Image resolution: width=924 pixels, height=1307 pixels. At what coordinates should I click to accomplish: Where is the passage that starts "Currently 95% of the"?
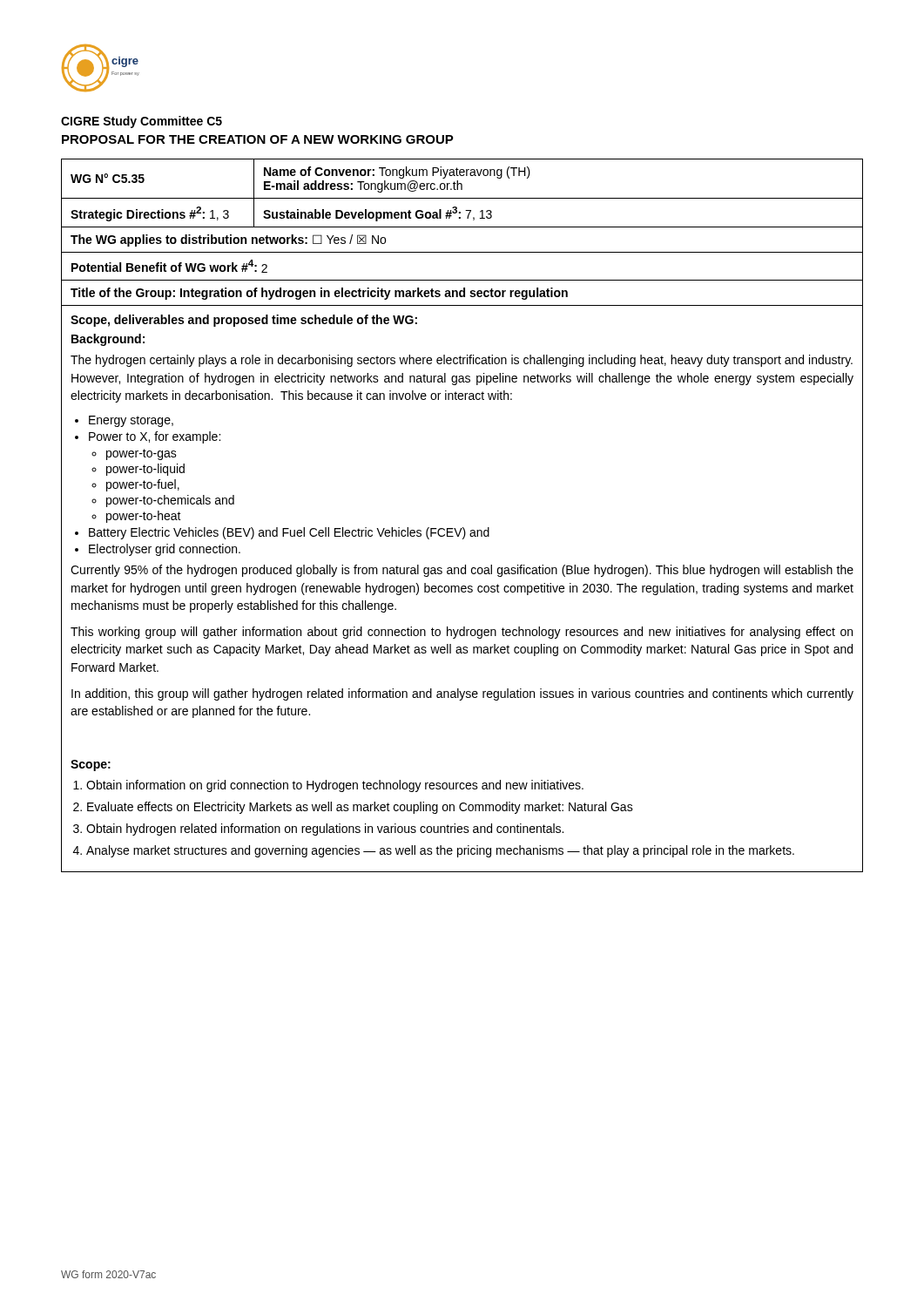tap(462, 588)
